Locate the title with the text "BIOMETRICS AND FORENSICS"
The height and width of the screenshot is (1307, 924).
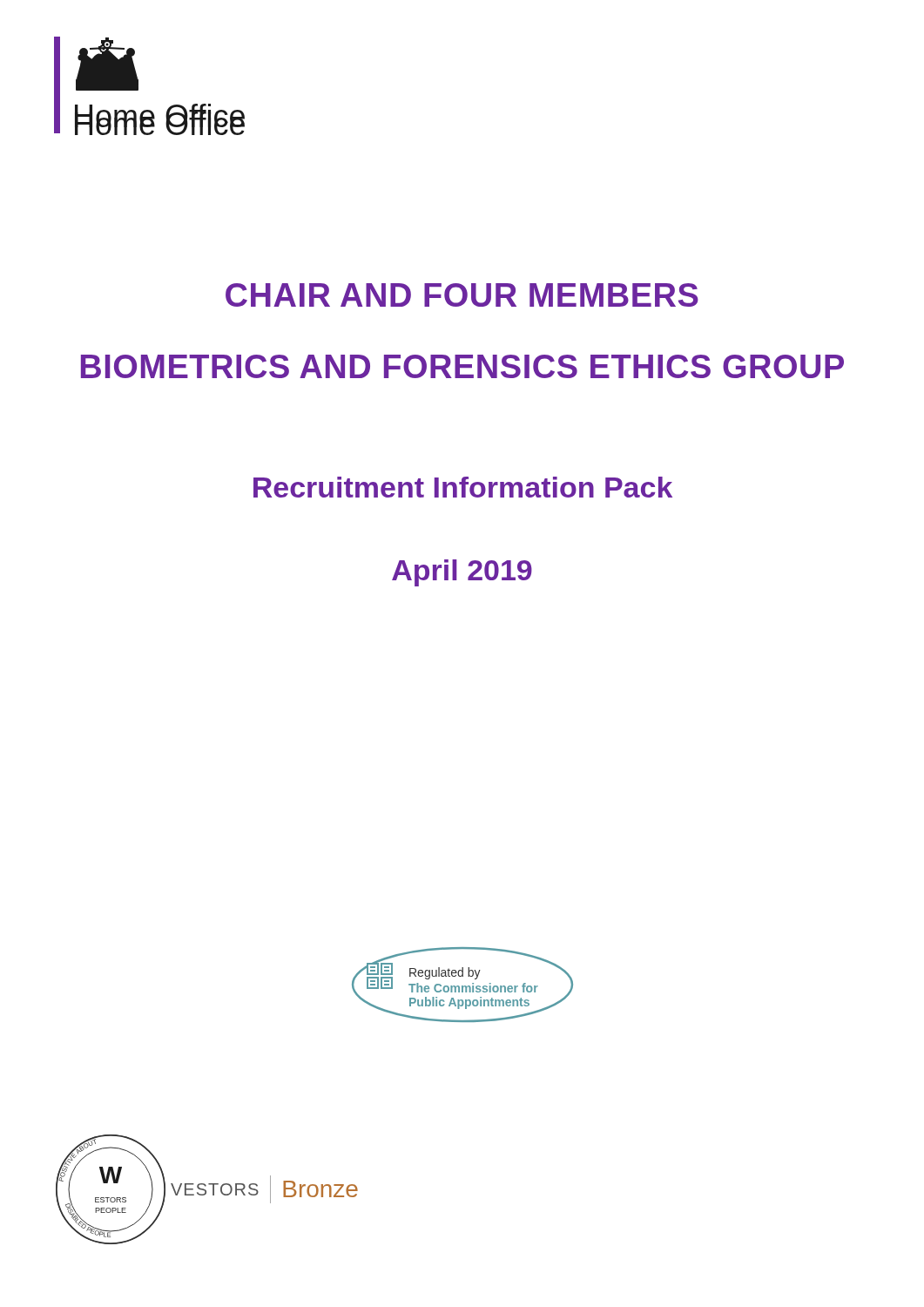(462, 367)
